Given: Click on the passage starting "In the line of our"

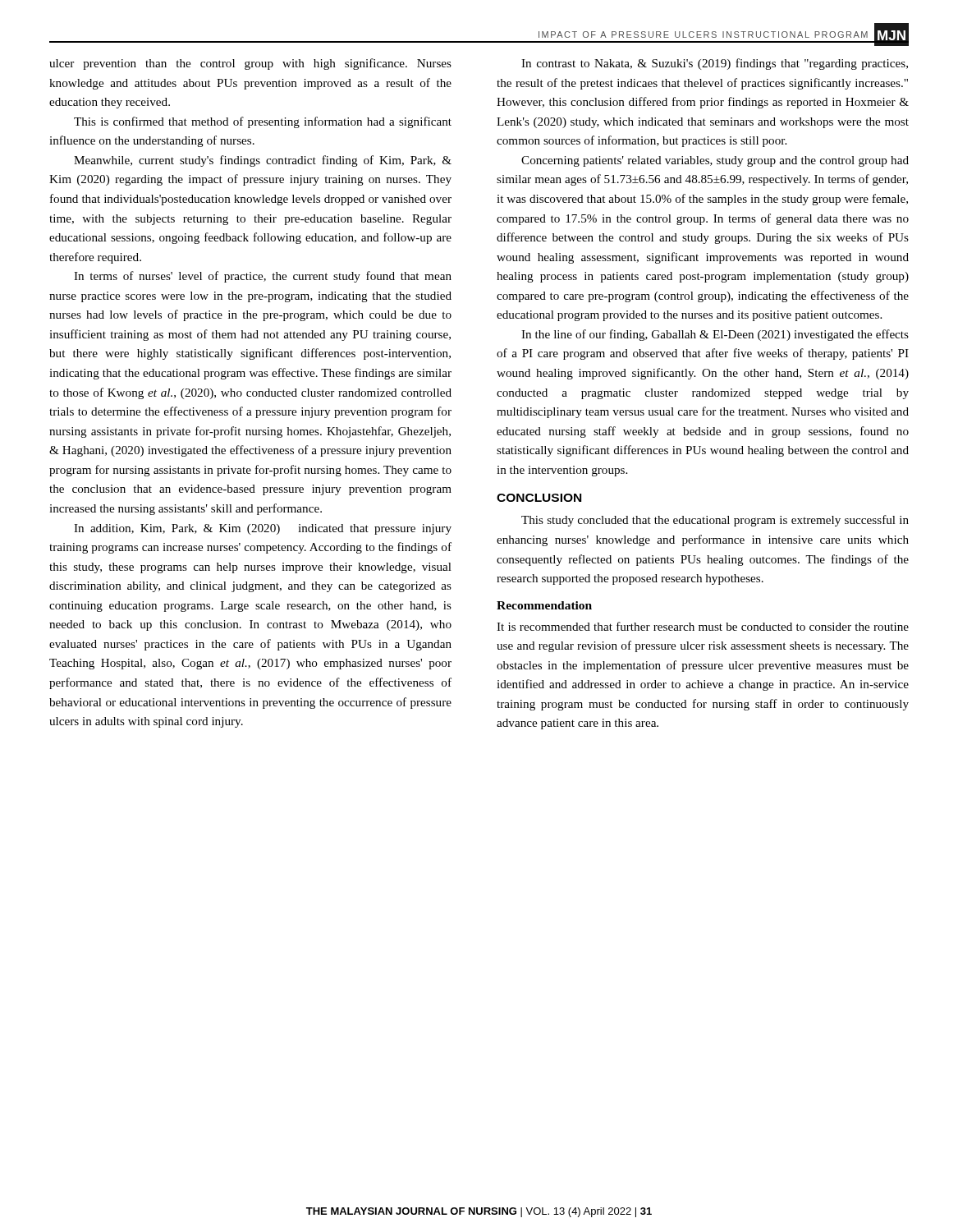Looking at the screenshot, I should click(x=703, y=402).
